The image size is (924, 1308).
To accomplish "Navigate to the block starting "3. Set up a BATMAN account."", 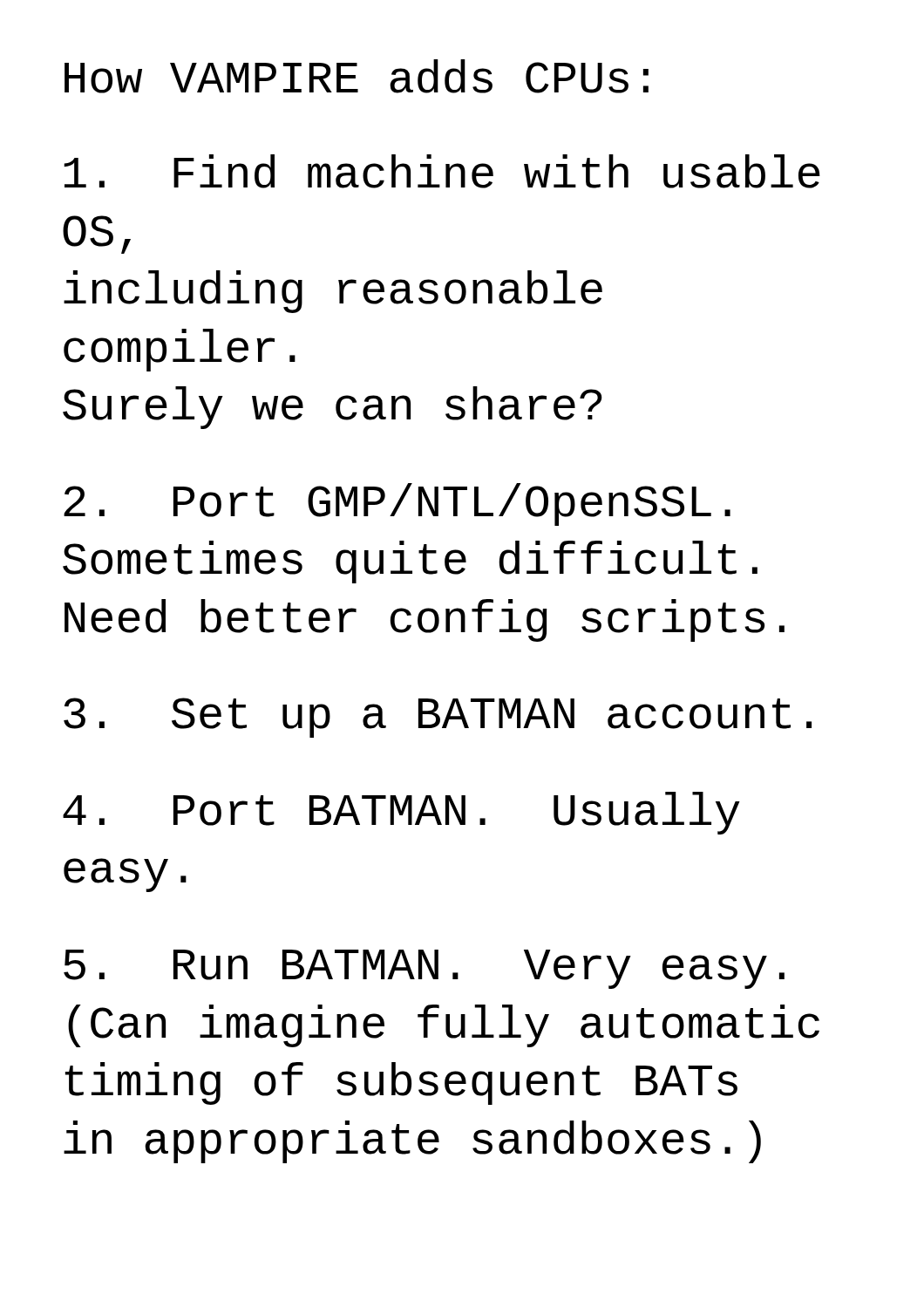I will click(x=442, y=717).
